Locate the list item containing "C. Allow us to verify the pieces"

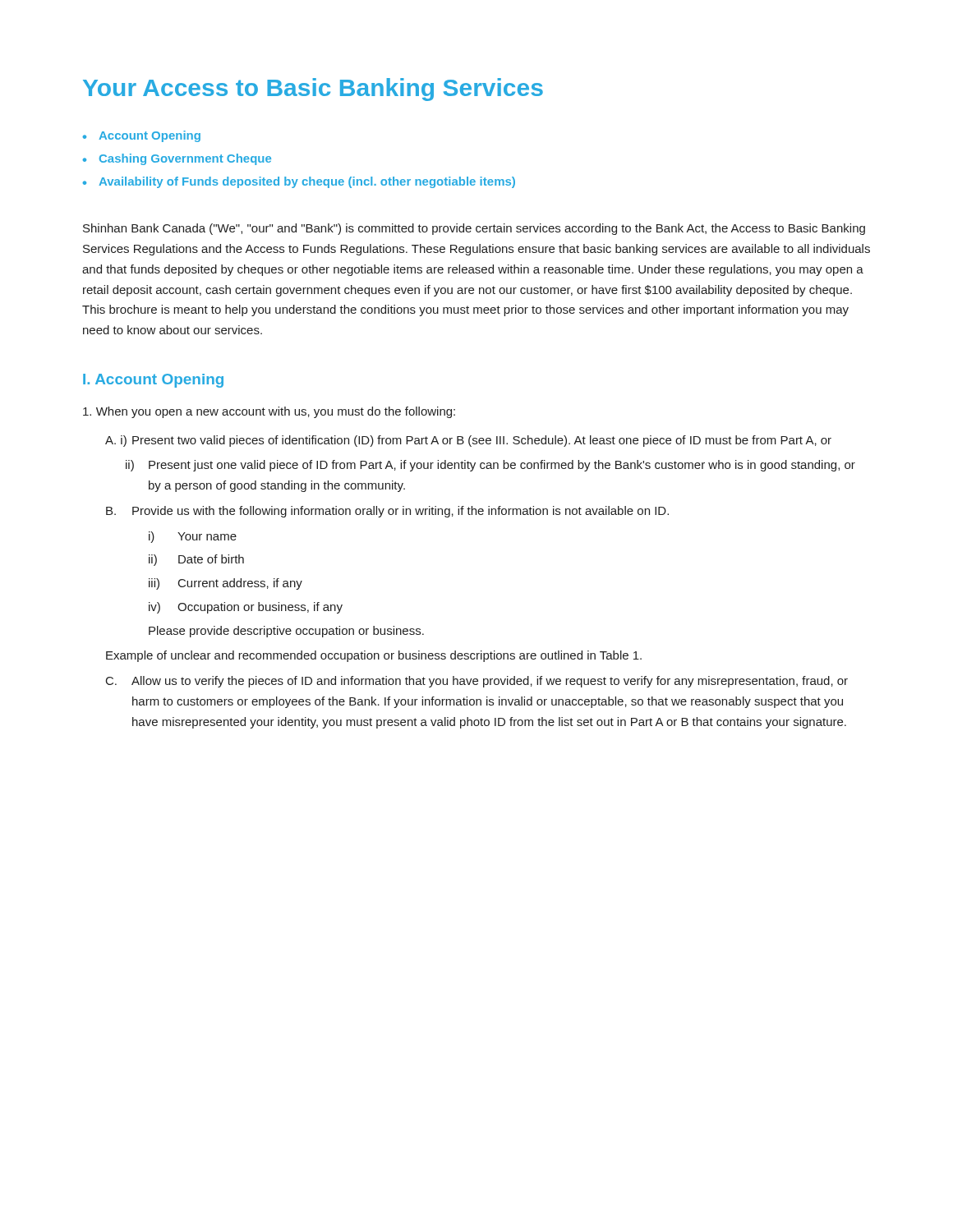(x=488, y=702)
